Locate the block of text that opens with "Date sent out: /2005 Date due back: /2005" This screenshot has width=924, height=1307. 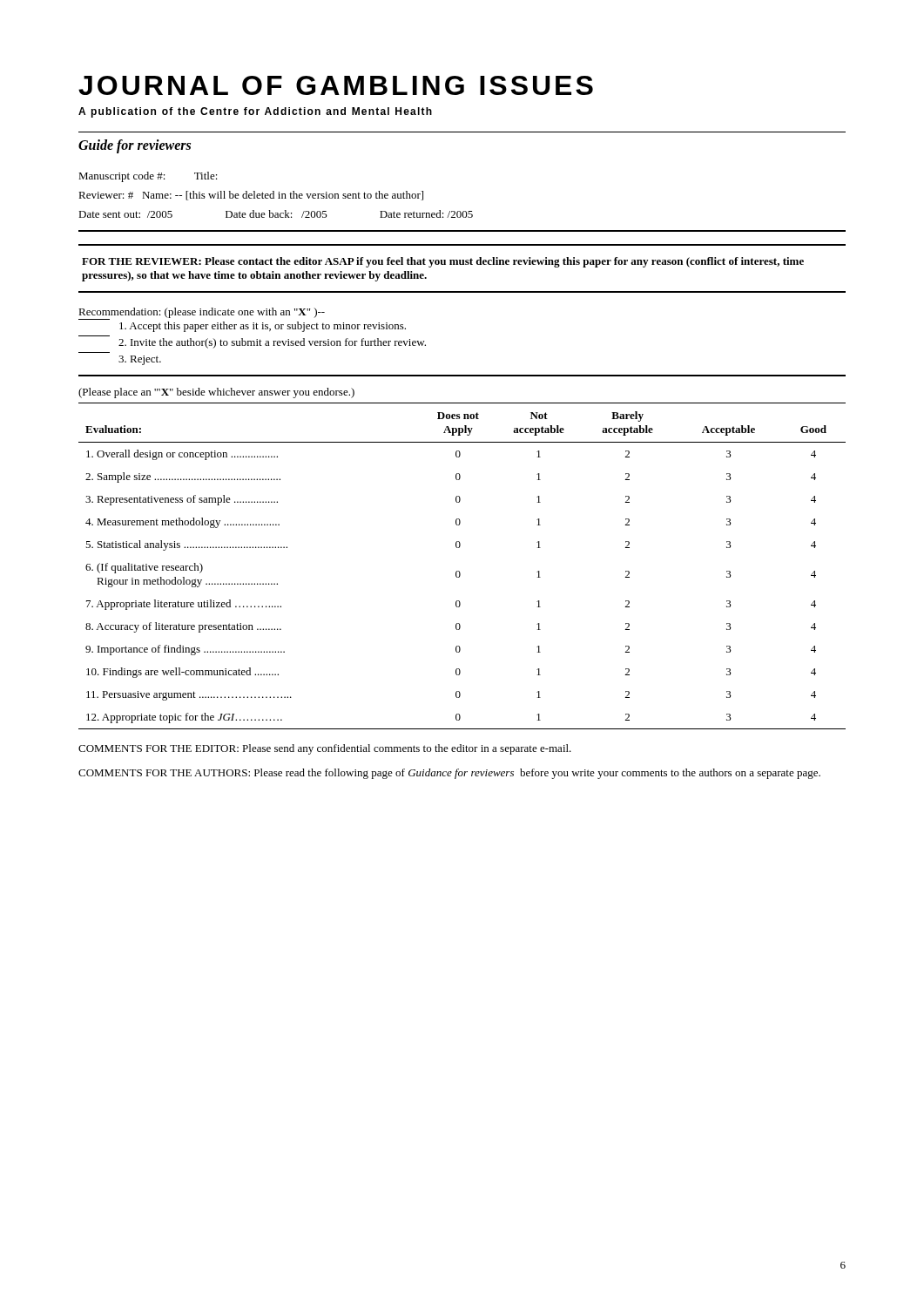[x=276, y=214]
